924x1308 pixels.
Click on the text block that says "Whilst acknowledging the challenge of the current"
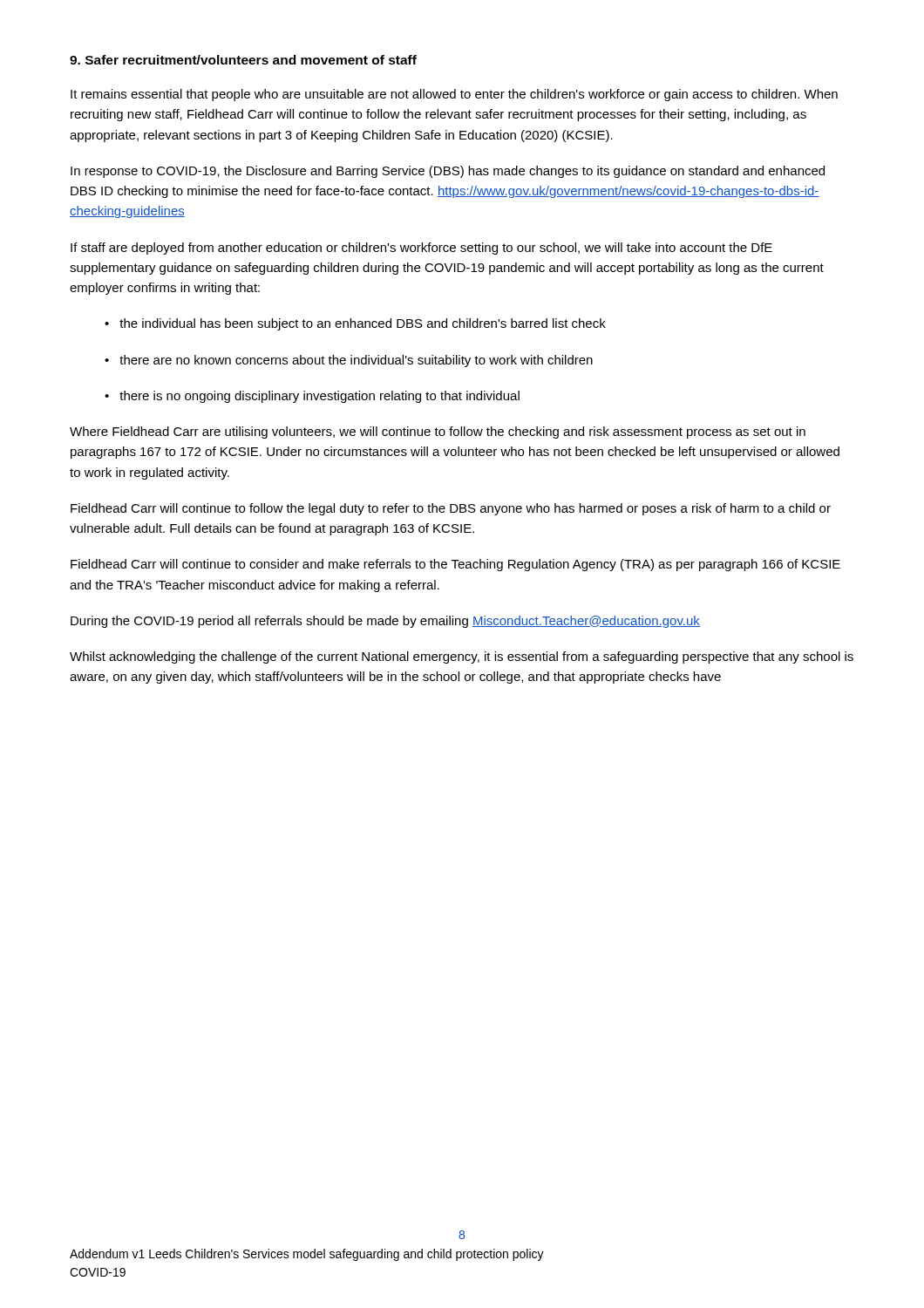[462, 666]
